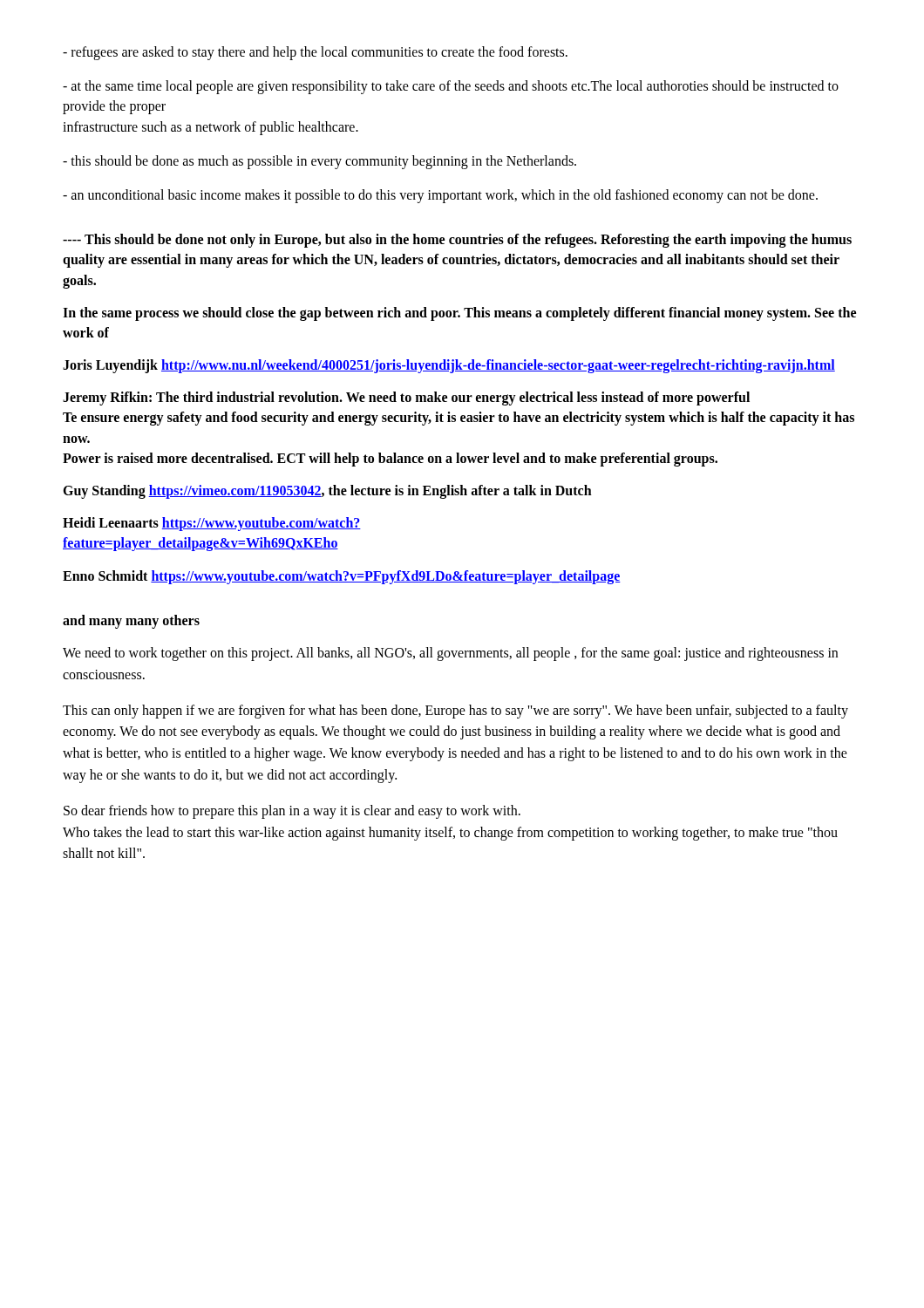The width and height of the screenshot is (924, 1308).
Task: Locate the element starting "Jeremy Rifkin: The third industrial revolution."
Action: coord(459,428)
